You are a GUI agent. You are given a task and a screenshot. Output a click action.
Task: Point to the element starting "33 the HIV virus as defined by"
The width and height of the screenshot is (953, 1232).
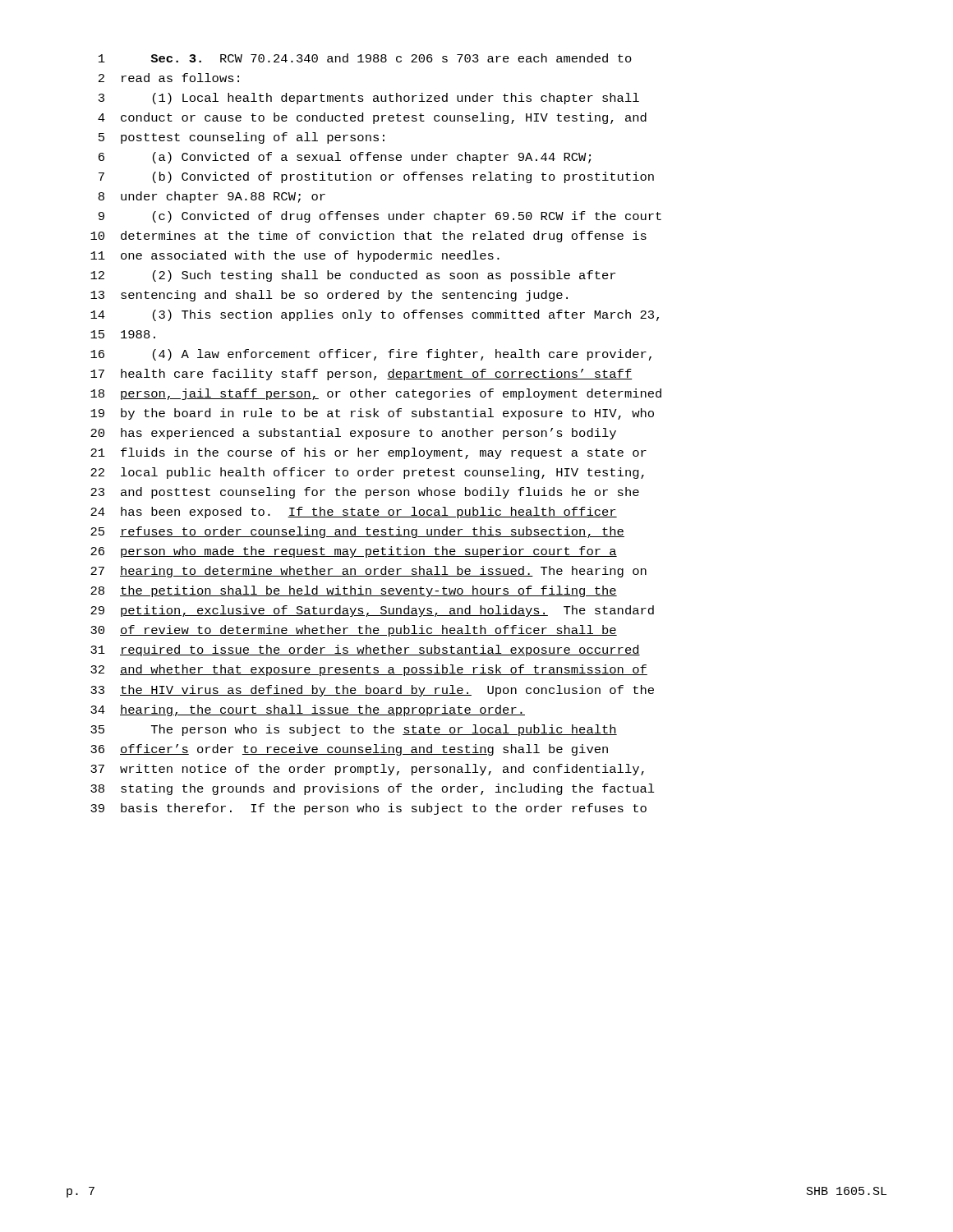click(476, 690)
